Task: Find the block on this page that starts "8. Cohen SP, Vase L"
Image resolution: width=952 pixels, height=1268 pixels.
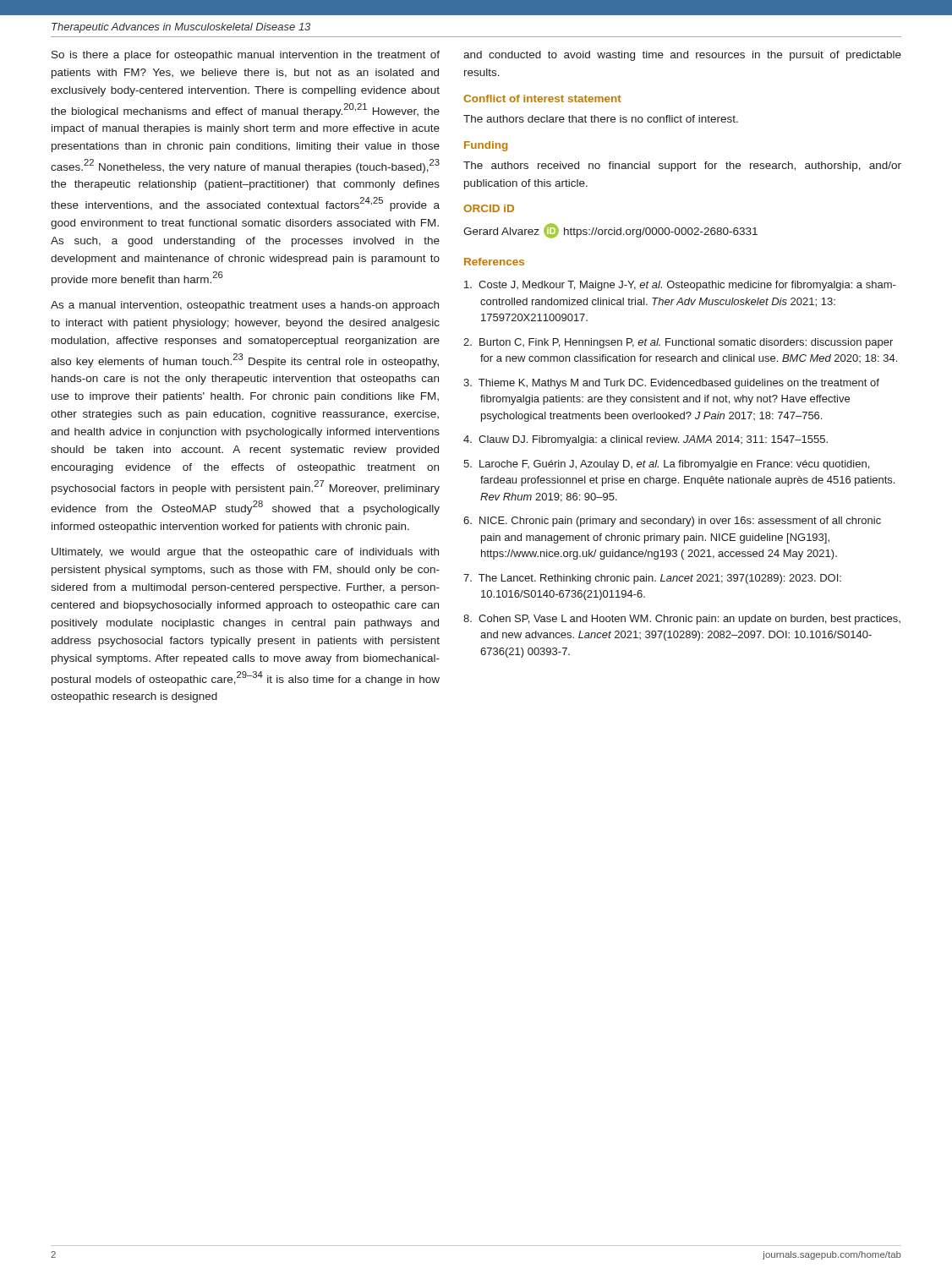Action: (x=682, y=635)
